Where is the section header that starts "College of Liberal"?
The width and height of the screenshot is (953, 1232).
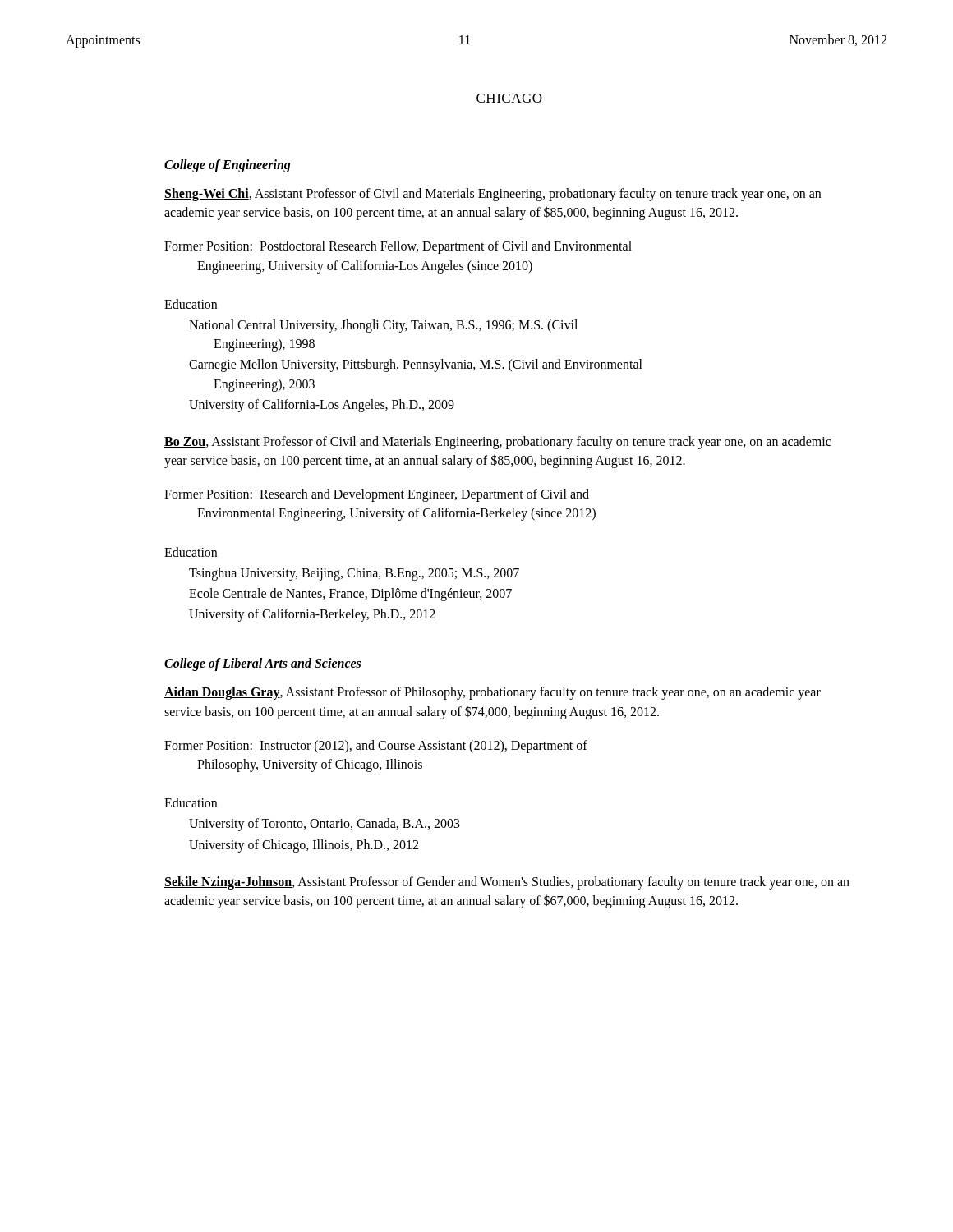pos(263,663)
